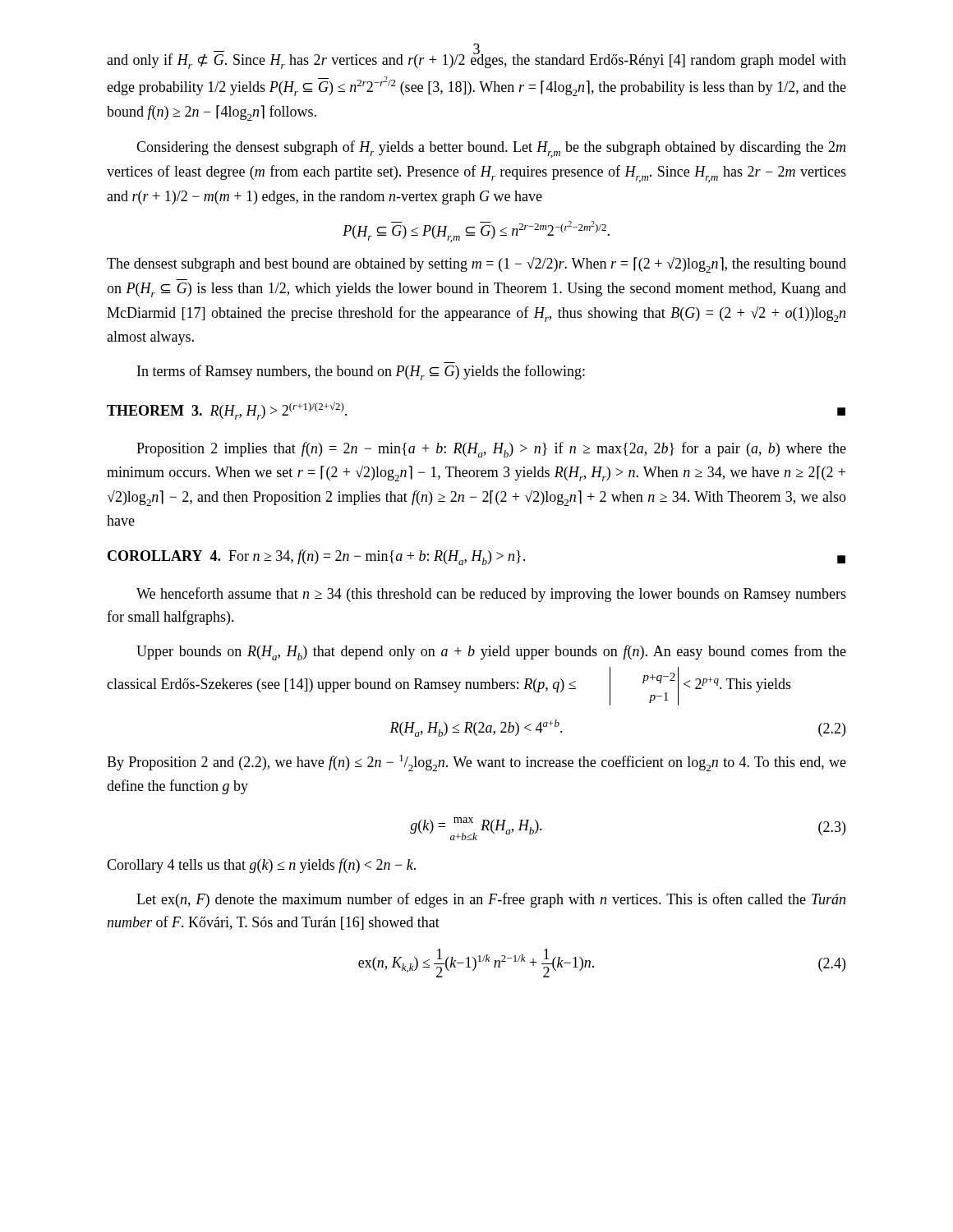Viewport: 953px width, 1232px height.
Task: Click the passage that begins "COROLLARY 4. For n ≥"
Action: point(476,558)
